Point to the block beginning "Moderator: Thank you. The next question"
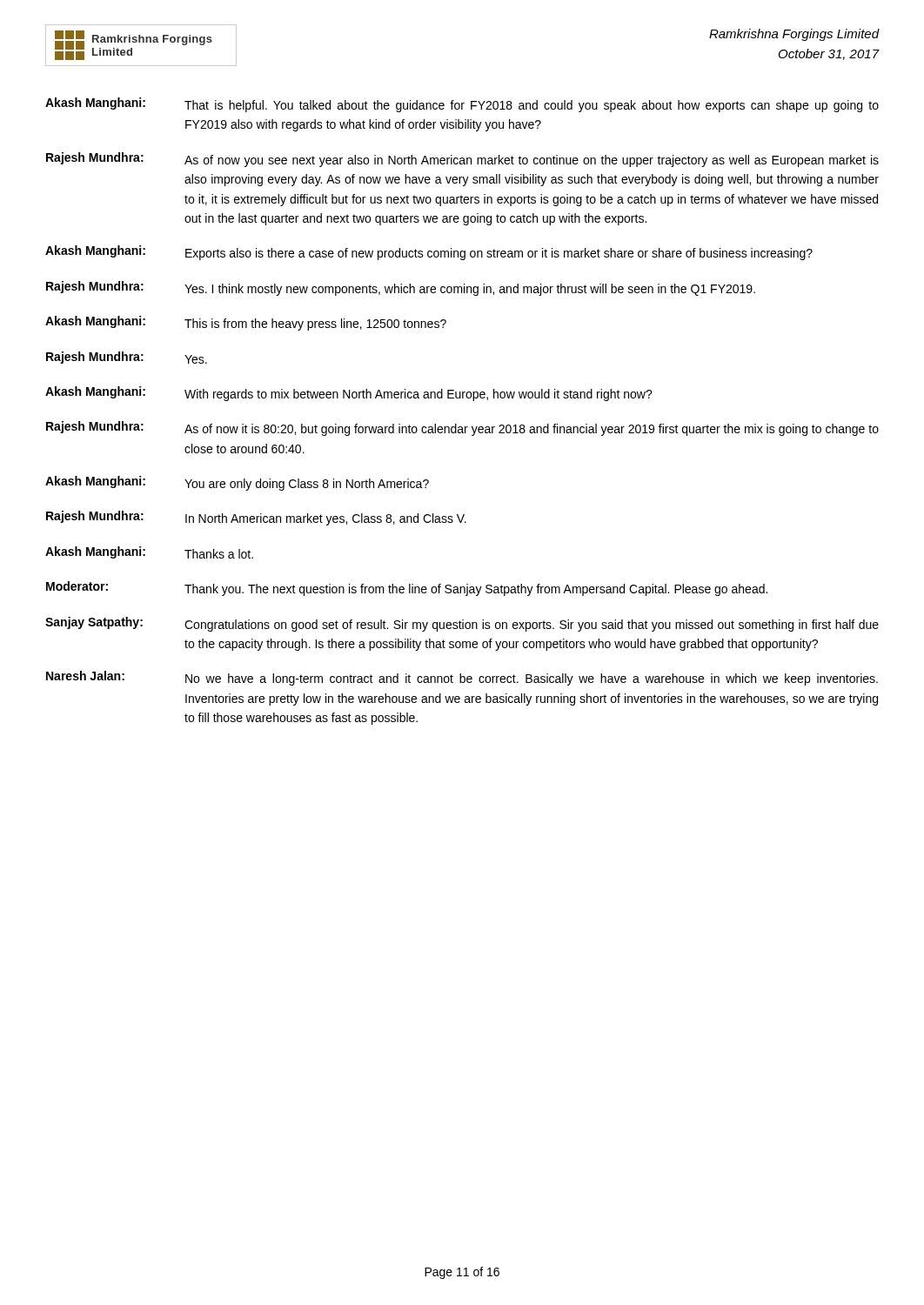Image resolution: width=924 pixels, height=1305 pixels. 462,589
